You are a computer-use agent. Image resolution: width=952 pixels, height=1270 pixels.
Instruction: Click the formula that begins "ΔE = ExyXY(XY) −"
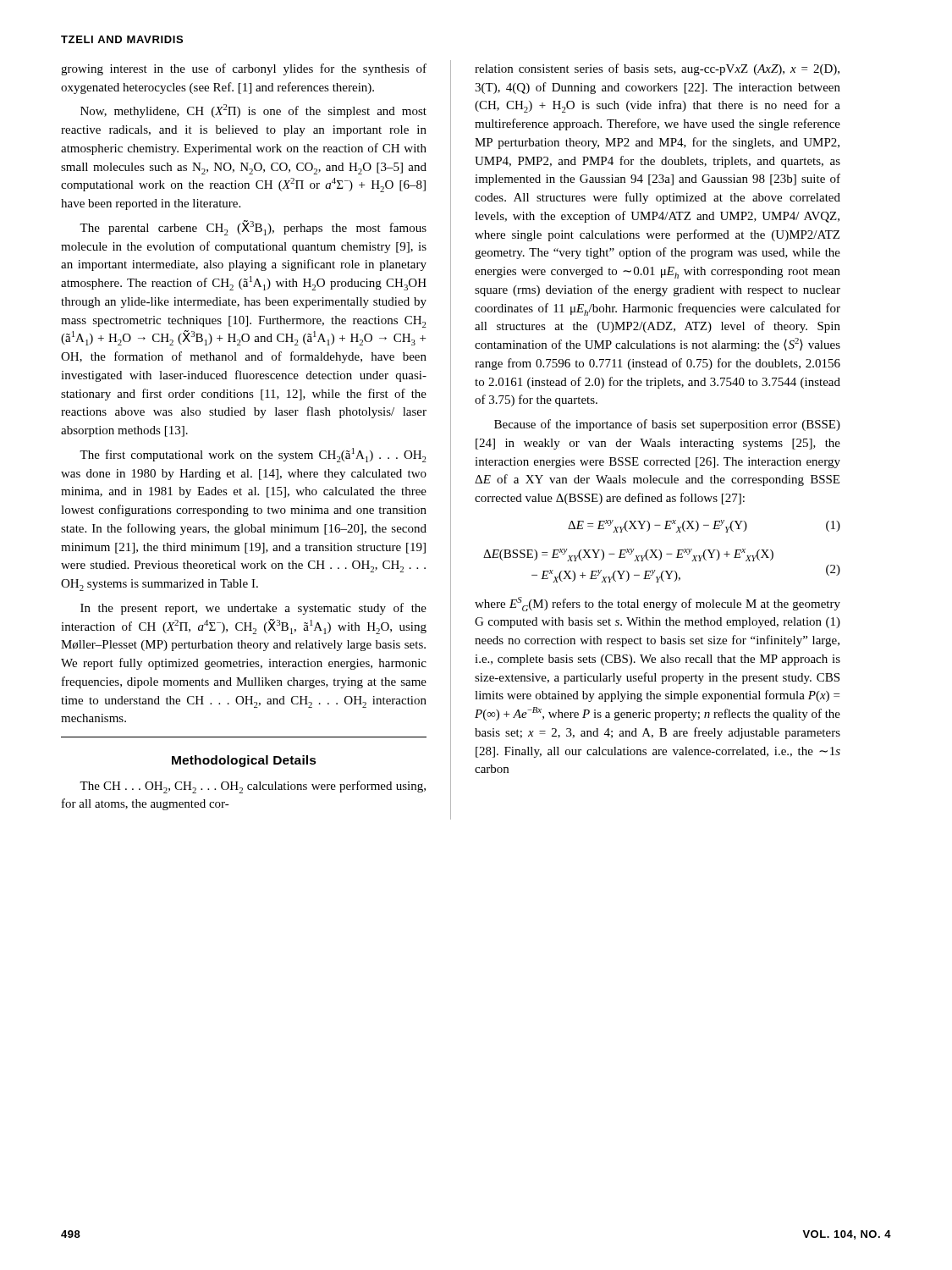tap(658, 526)
